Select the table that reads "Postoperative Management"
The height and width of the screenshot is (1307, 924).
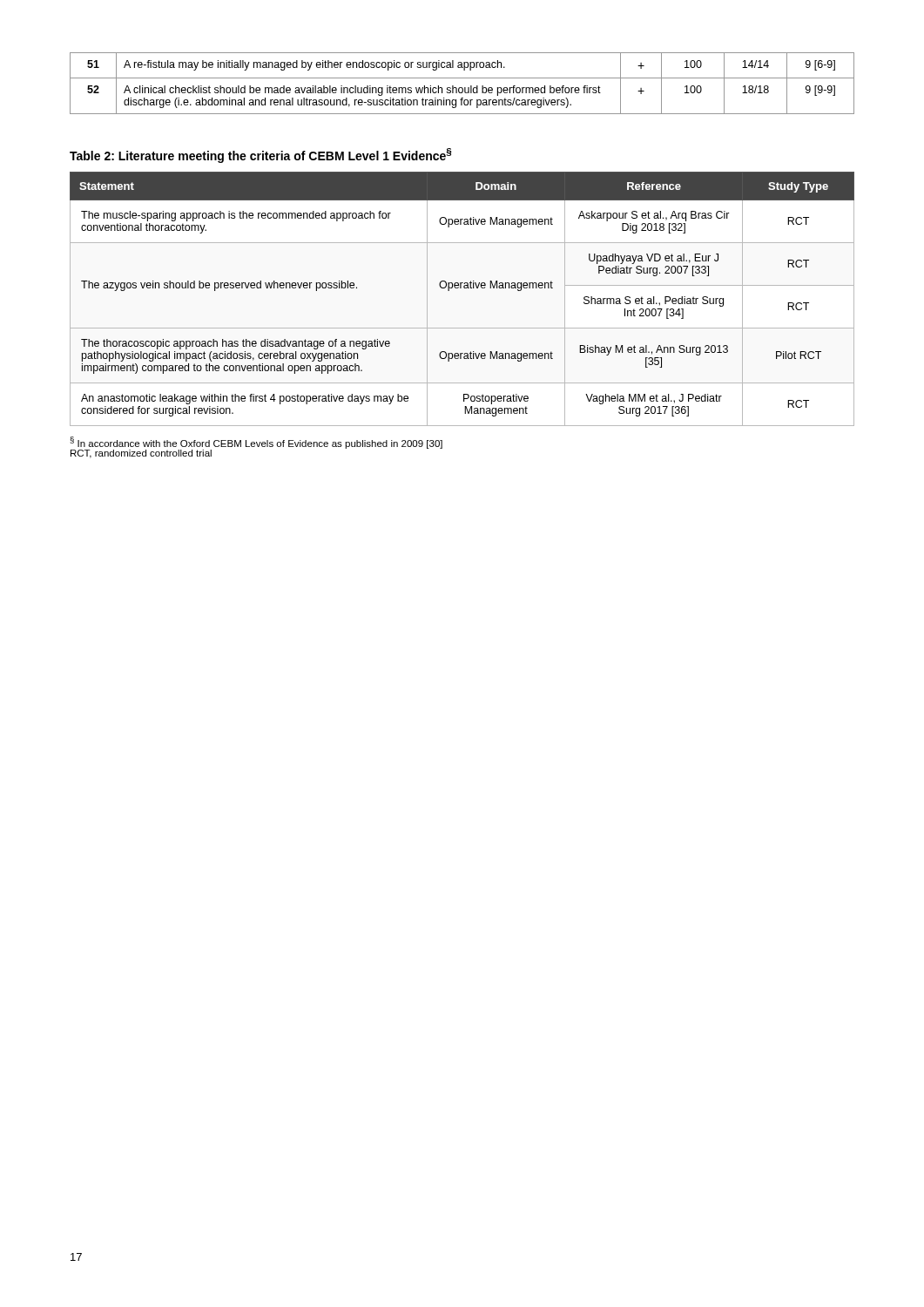pyautogui.click(x=462, y=299)
